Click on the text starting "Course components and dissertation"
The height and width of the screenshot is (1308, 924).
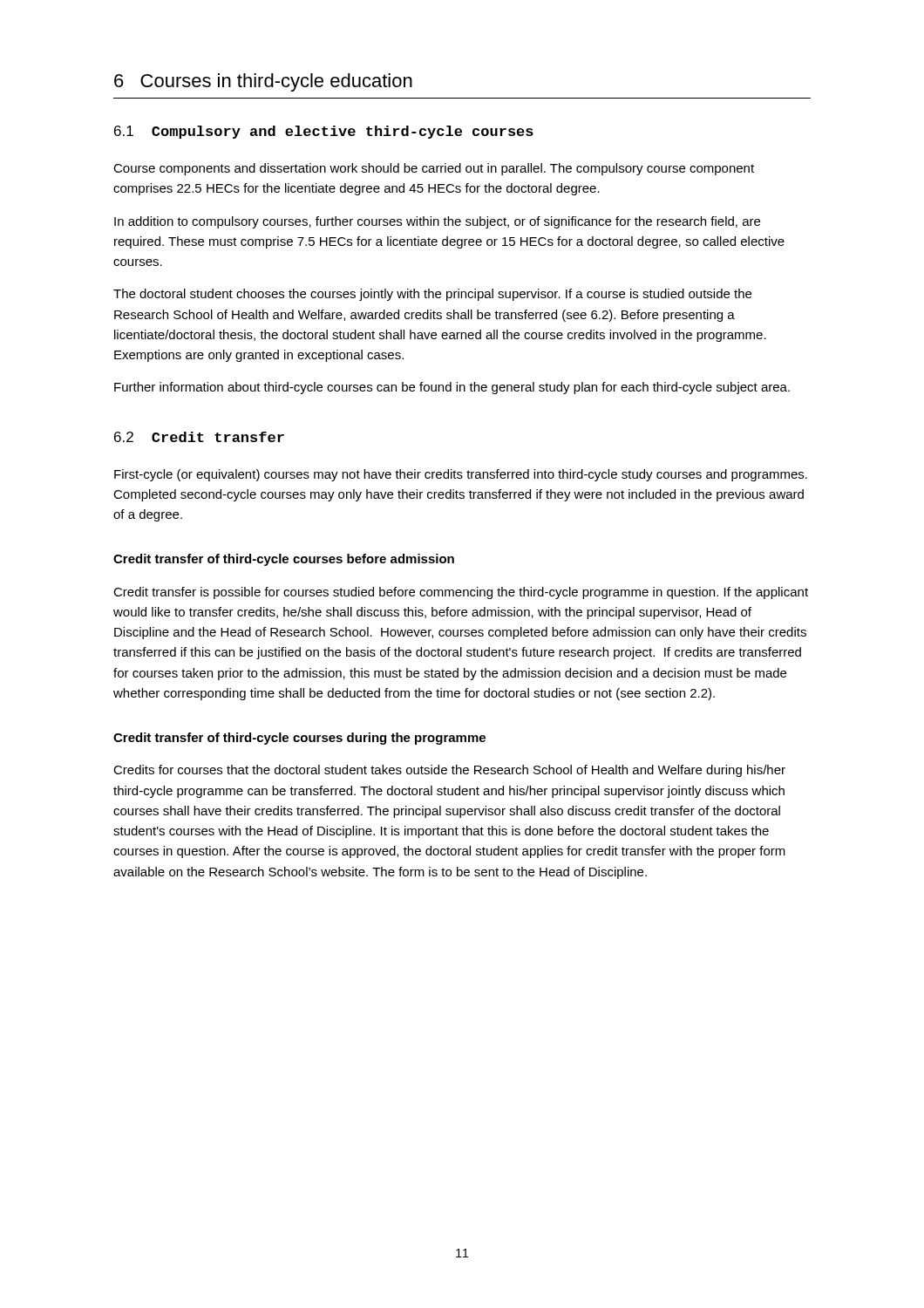462,178
